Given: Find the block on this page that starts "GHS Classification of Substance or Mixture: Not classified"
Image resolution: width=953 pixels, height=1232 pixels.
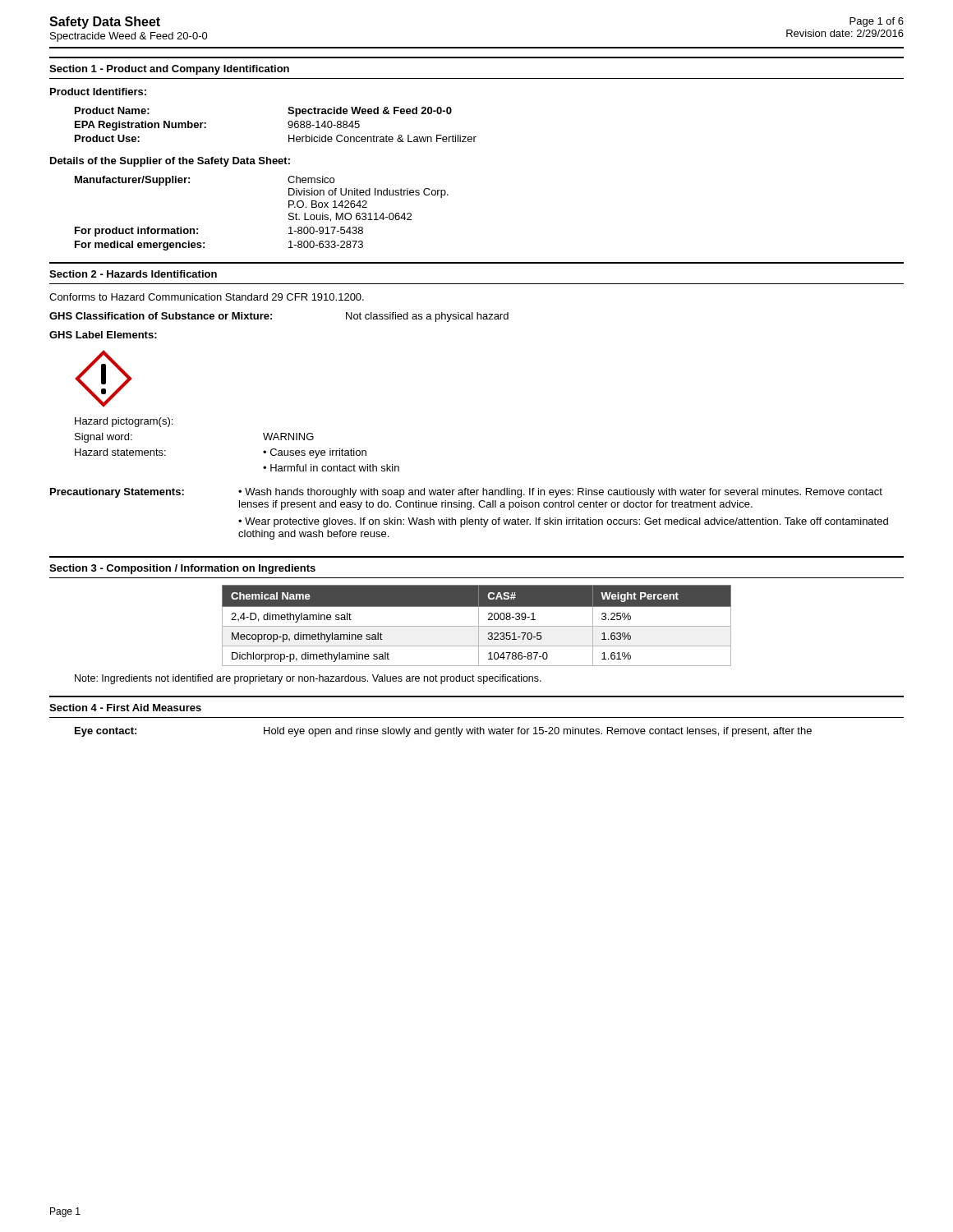Looking at the screenshot, I should 279,316.
